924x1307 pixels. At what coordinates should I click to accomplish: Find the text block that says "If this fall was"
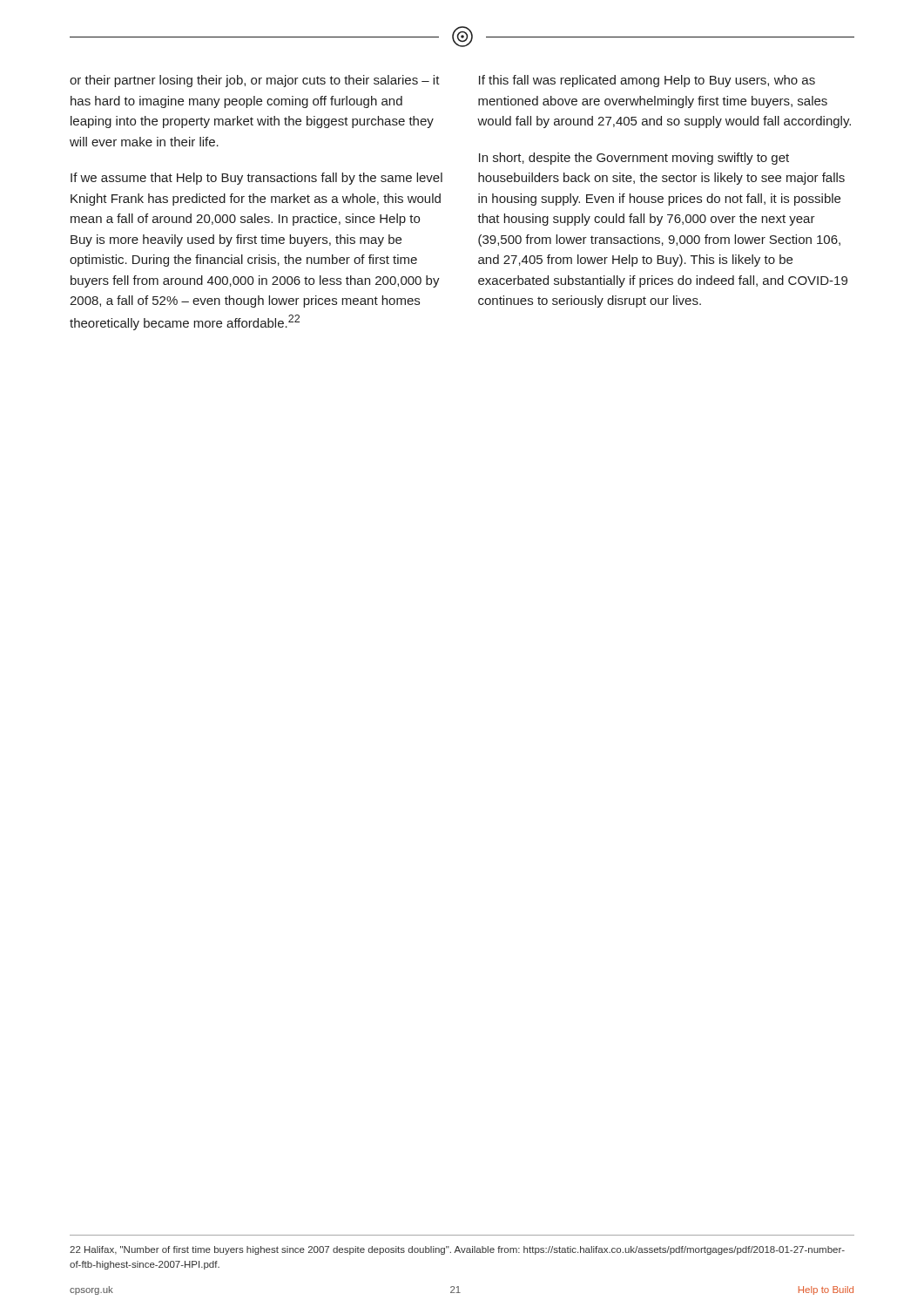665,100
